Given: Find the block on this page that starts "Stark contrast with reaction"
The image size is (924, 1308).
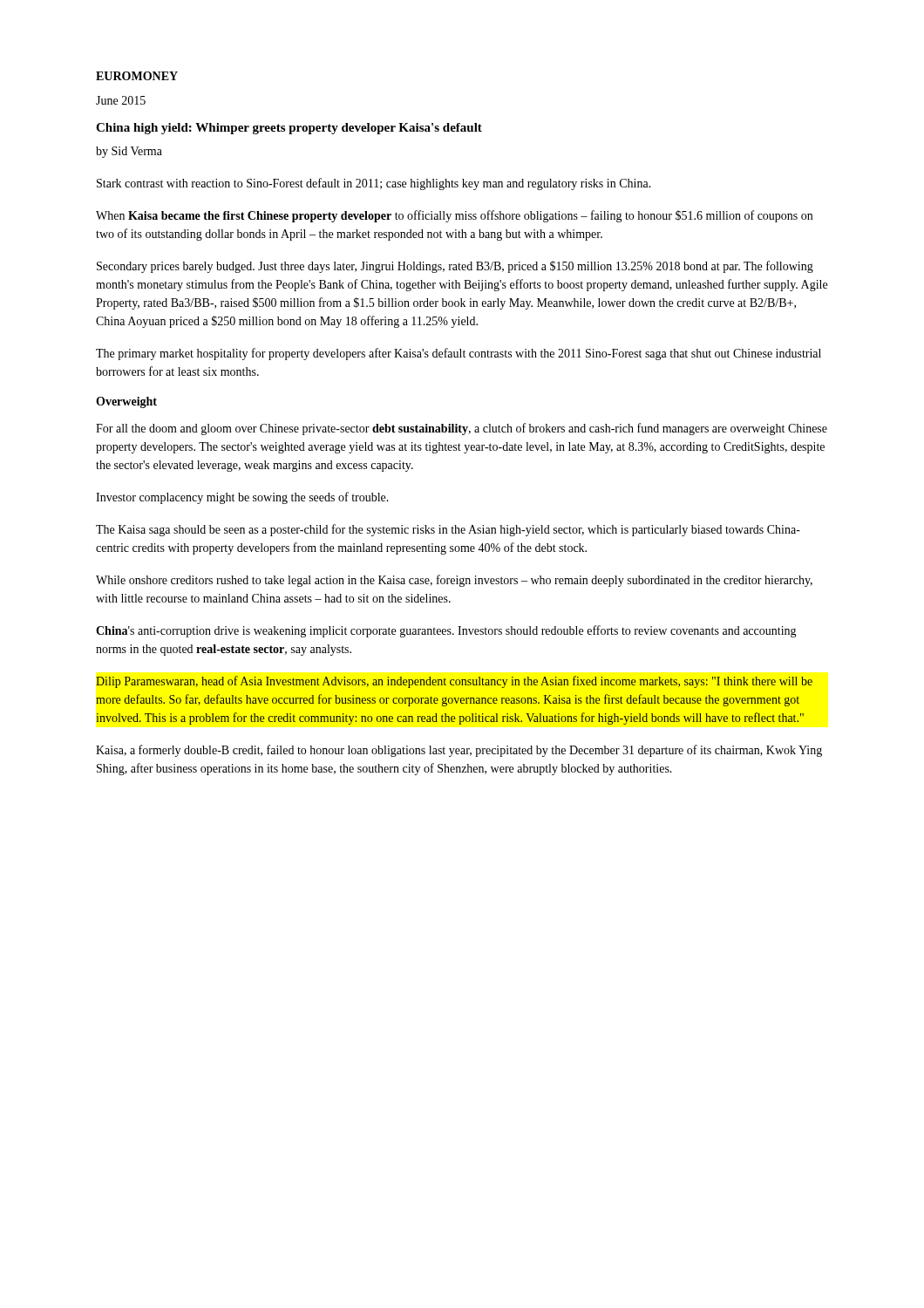Looking at the screenshot, I should click(x=374, y=184).
